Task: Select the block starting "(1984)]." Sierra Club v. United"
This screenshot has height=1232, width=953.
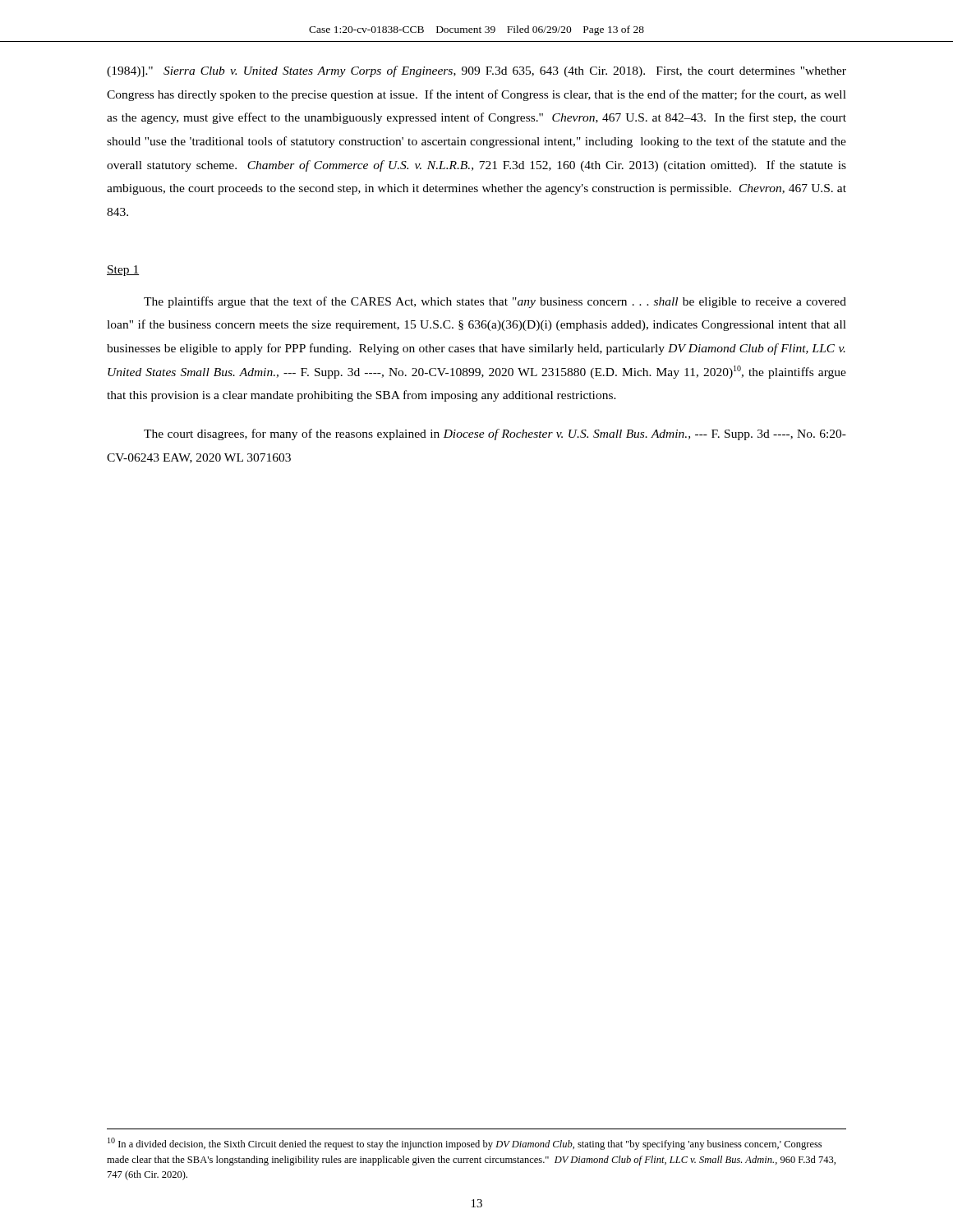Action: 476,142
